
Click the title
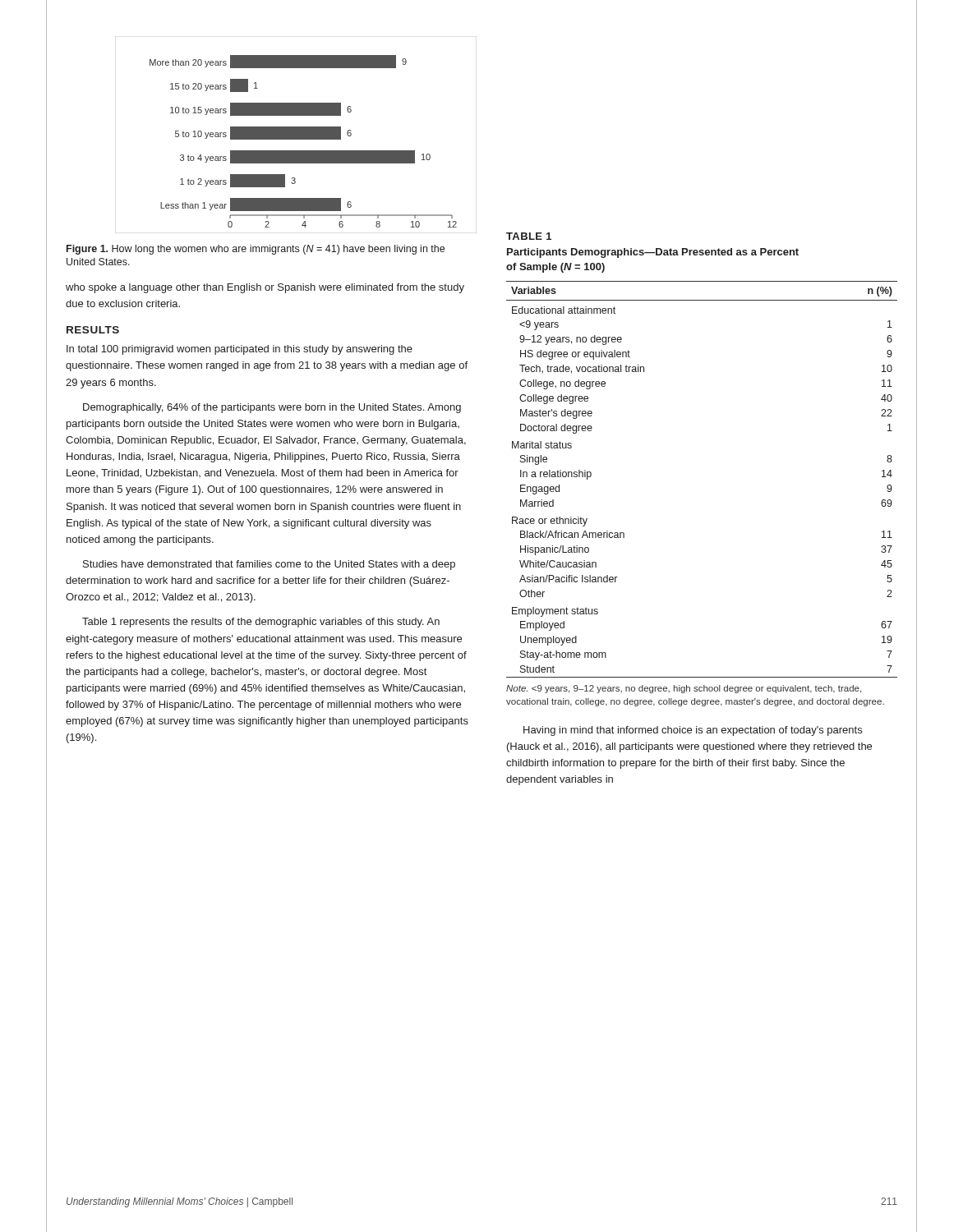click(x=652, y=259)
